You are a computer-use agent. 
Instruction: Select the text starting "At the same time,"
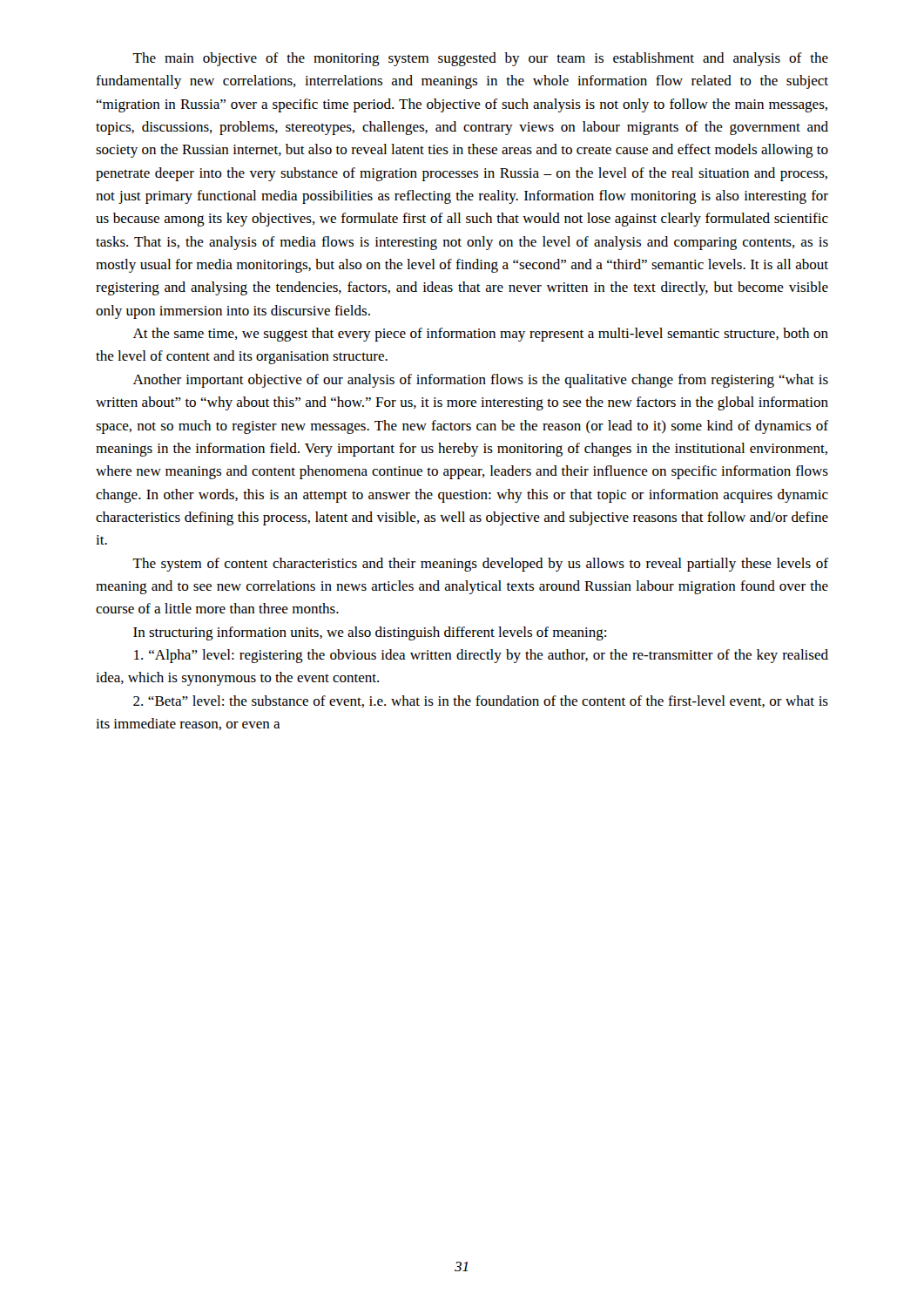tap(462, 346)
